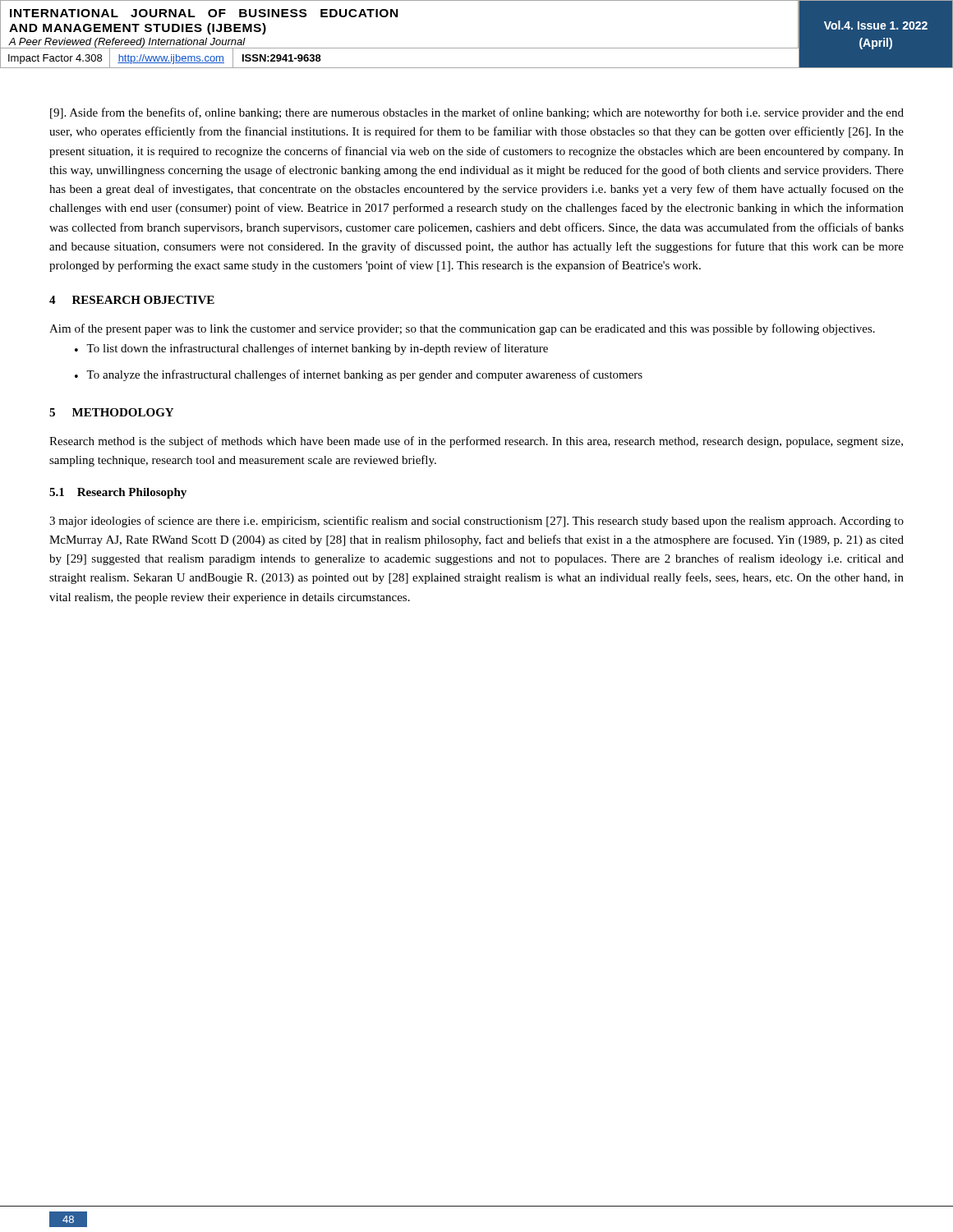Find the block starting "5.1 Research Philosophy"
953x1232 pixels.
point(118,493)
